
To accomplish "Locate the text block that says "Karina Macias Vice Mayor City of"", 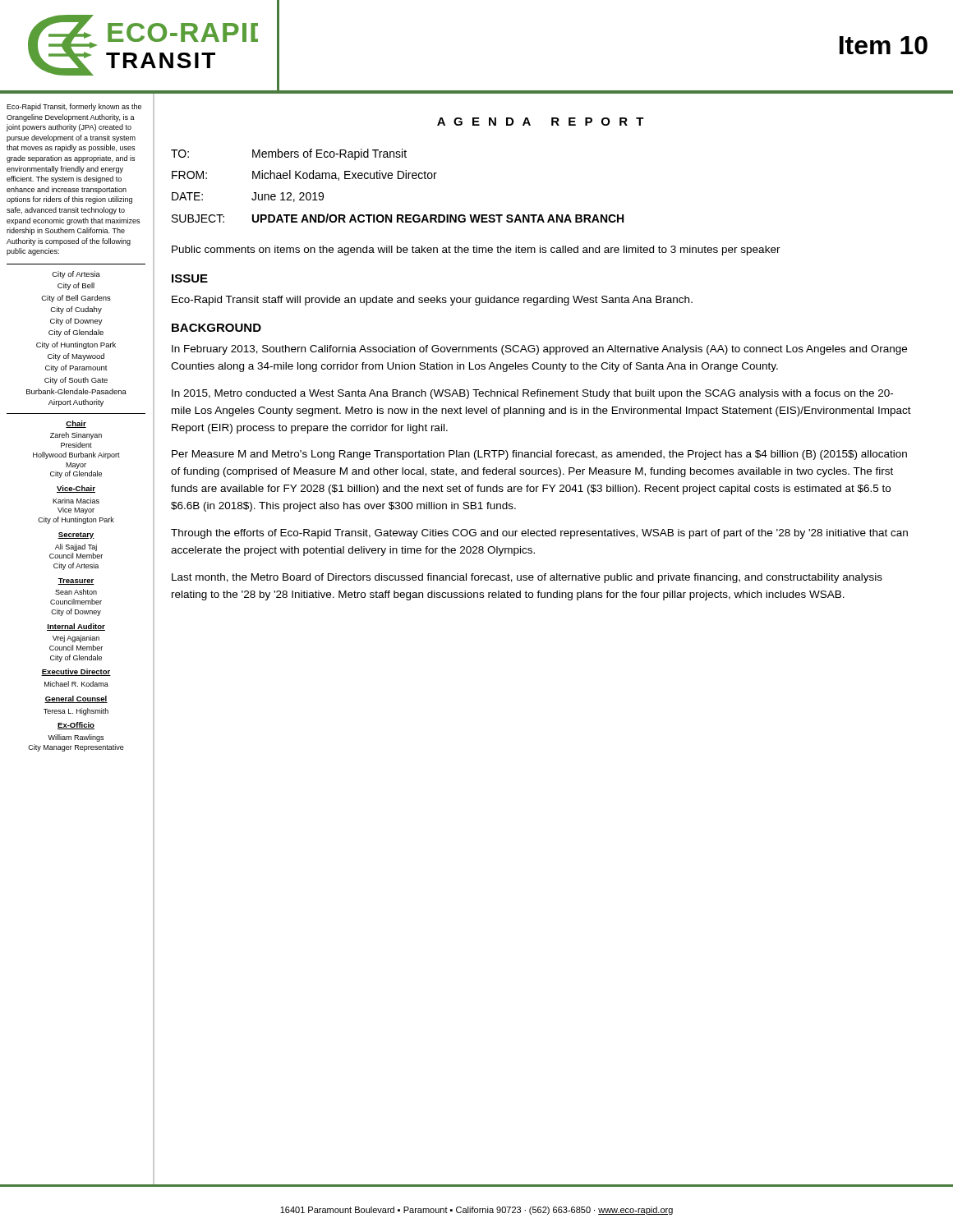I will pos(76,510).
